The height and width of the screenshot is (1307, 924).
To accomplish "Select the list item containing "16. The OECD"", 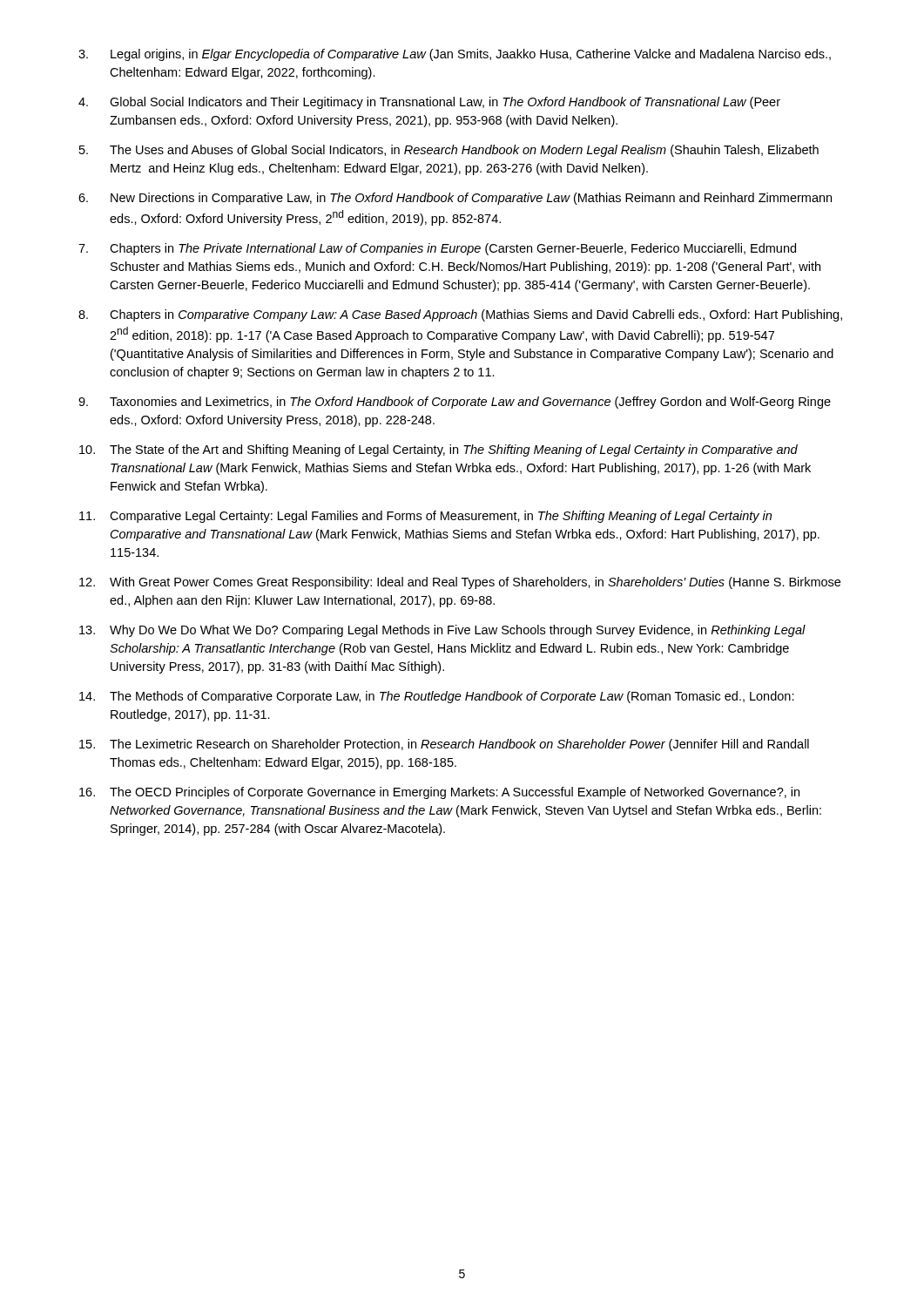I will [462, 811].
